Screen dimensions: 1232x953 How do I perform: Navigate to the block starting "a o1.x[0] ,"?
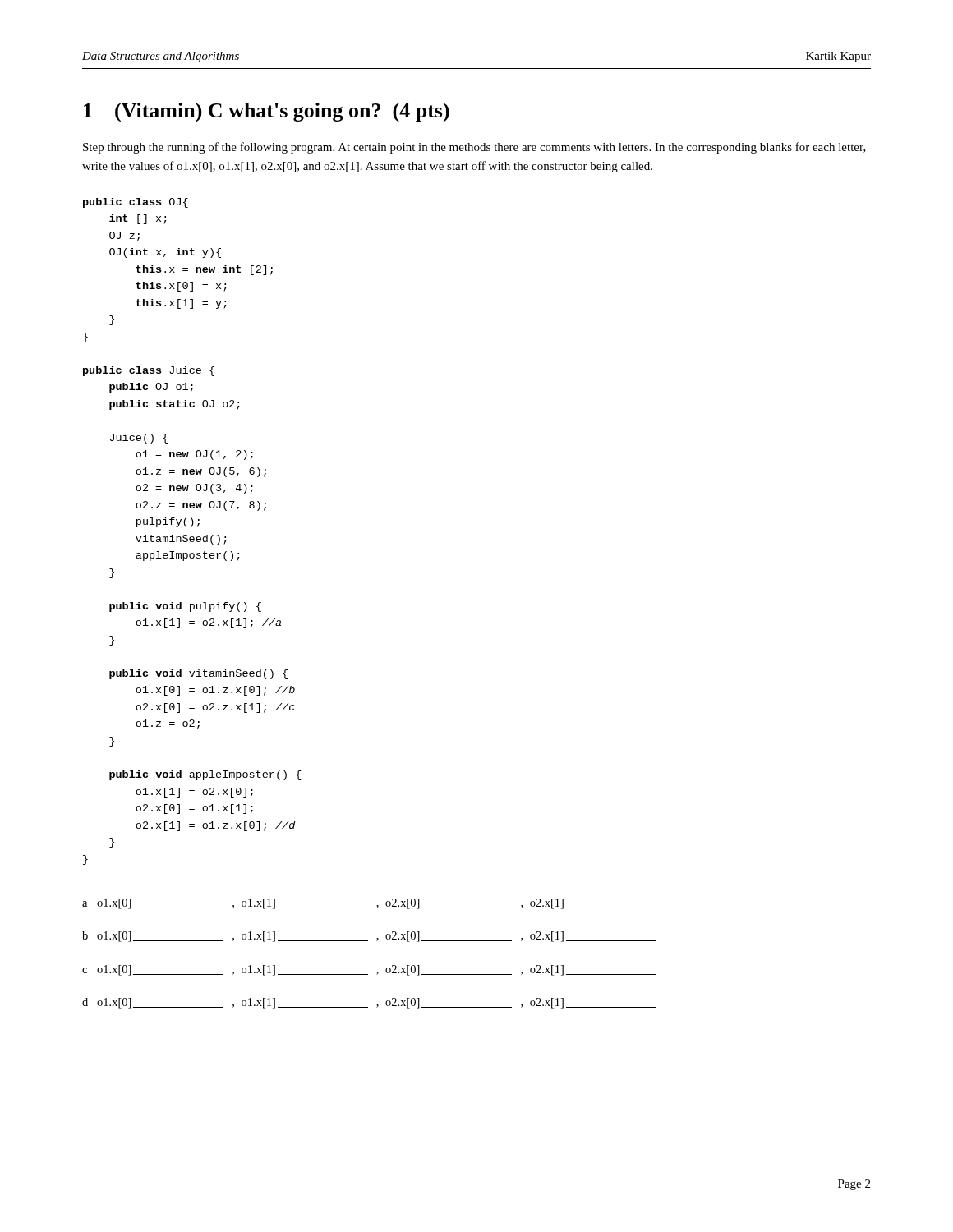click(369, 903)
